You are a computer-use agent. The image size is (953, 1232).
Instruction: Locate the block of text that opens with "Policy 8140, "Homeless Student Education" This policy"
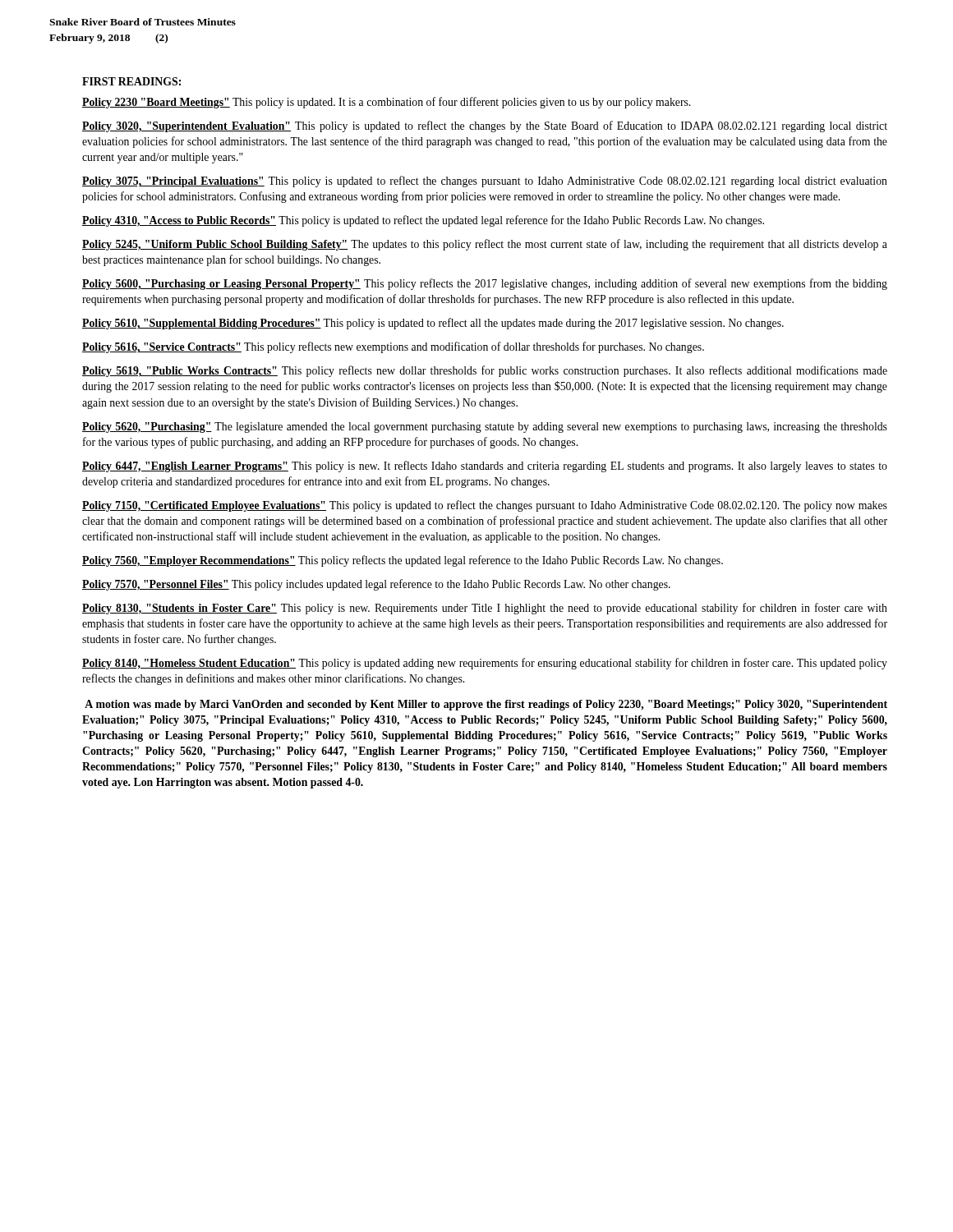pyautogui.click(x=485, y=671)
